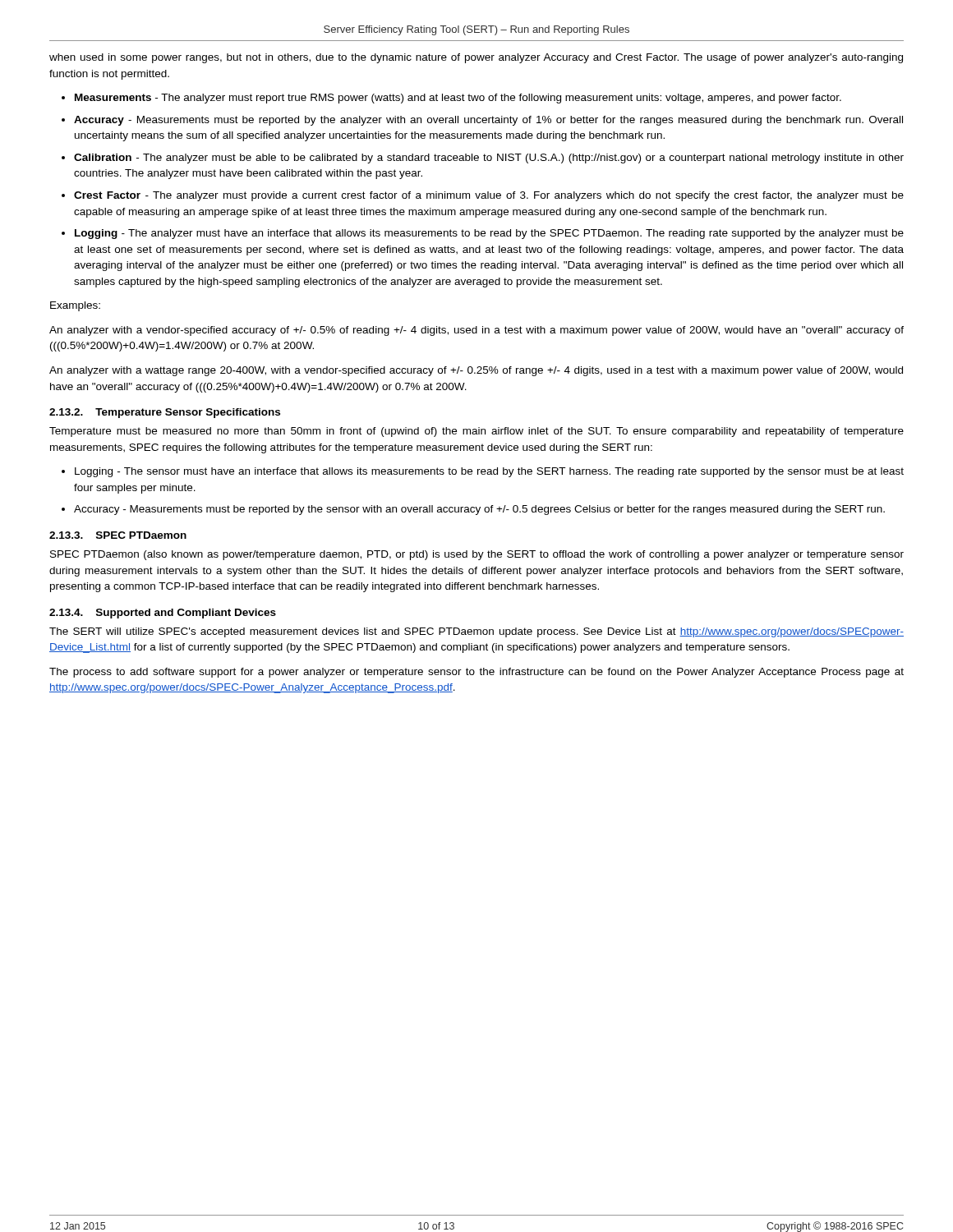
Task: Point to "2.13.4. Supported and Compliant Devices"
Action: (x=163, y=612)
